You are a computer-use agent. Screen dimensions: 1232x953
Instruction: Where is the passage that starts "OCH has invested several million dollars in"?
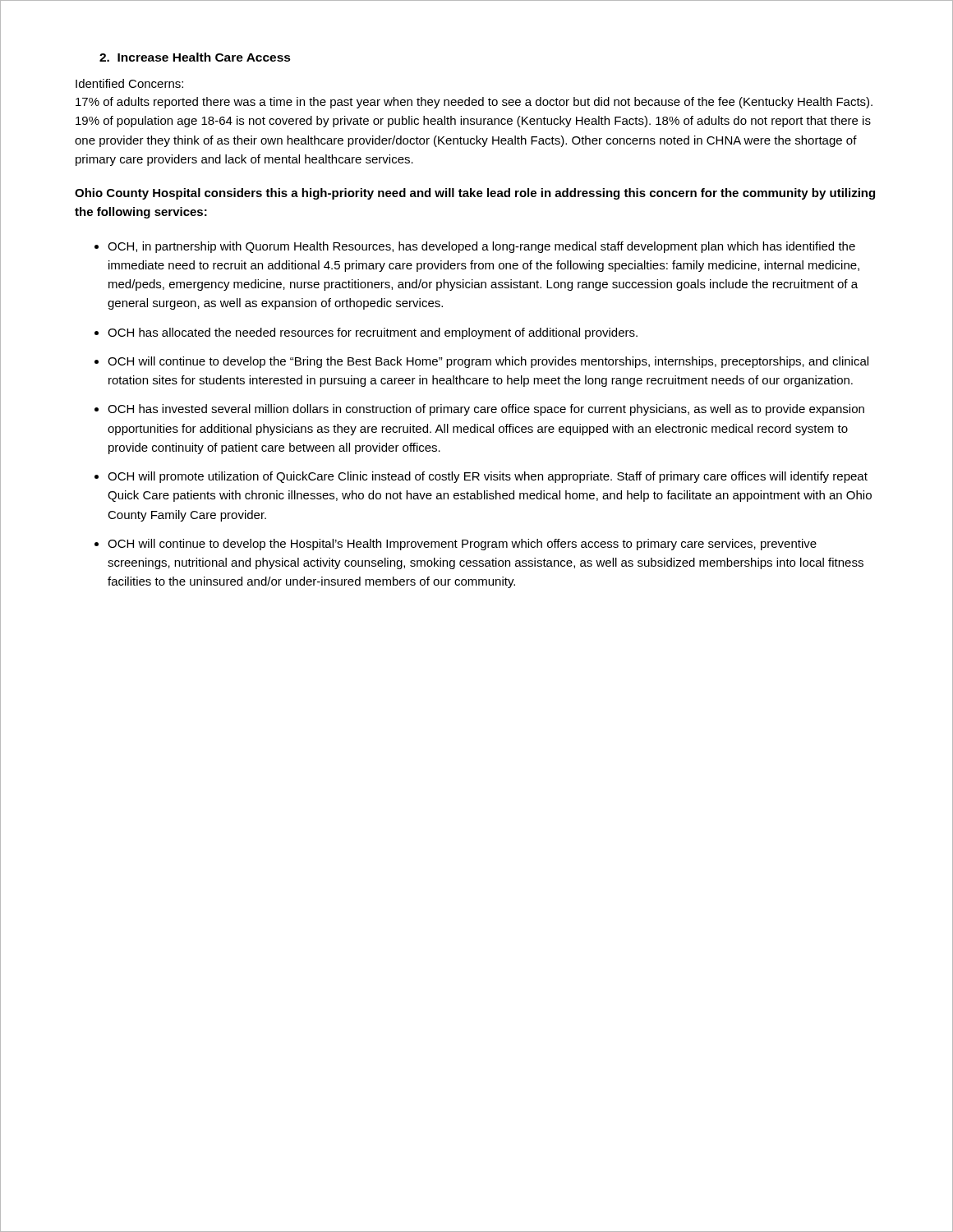(x=486, y=428)
